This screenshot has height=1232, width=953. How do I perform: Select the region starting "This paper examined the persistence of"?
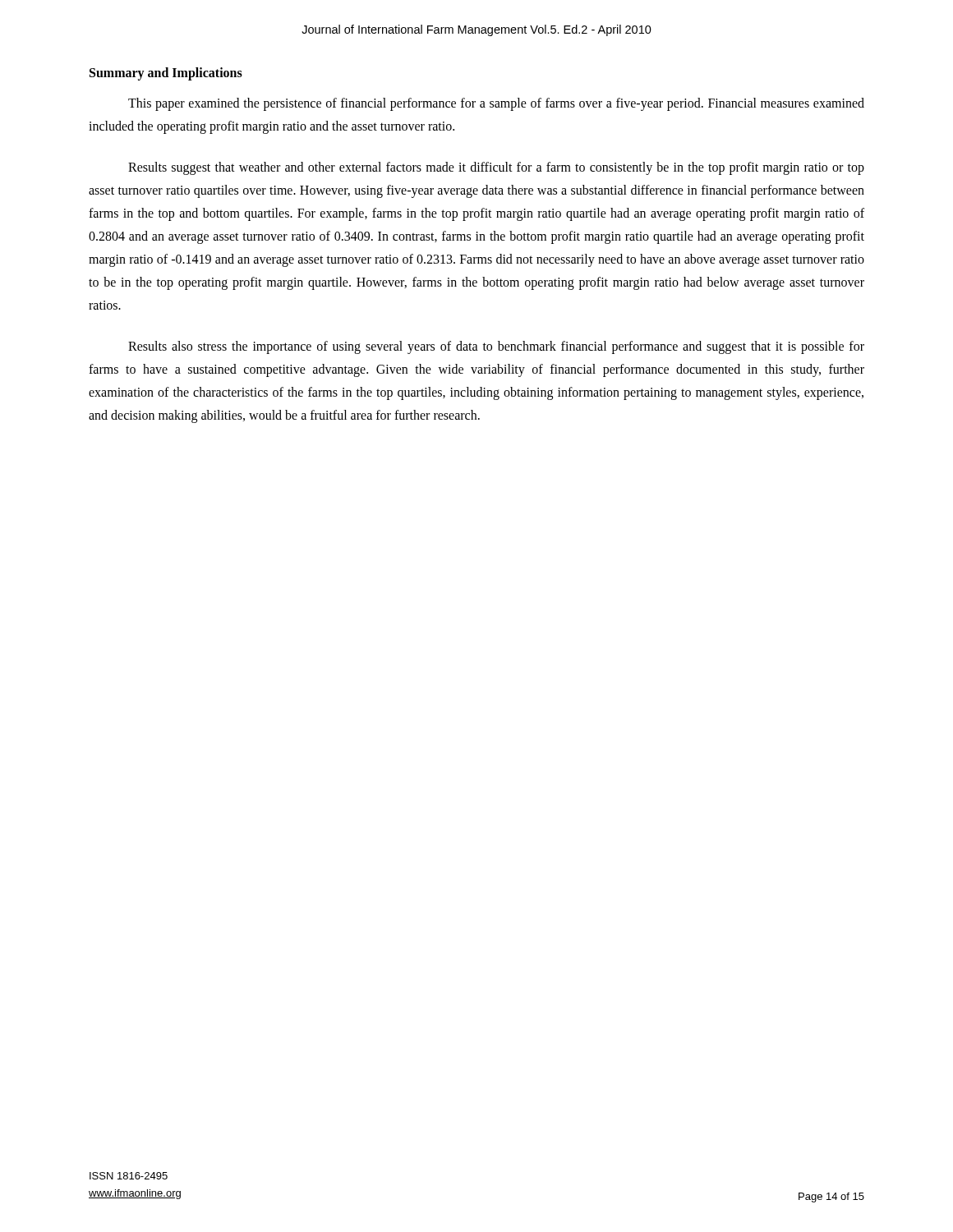[476, 115]
